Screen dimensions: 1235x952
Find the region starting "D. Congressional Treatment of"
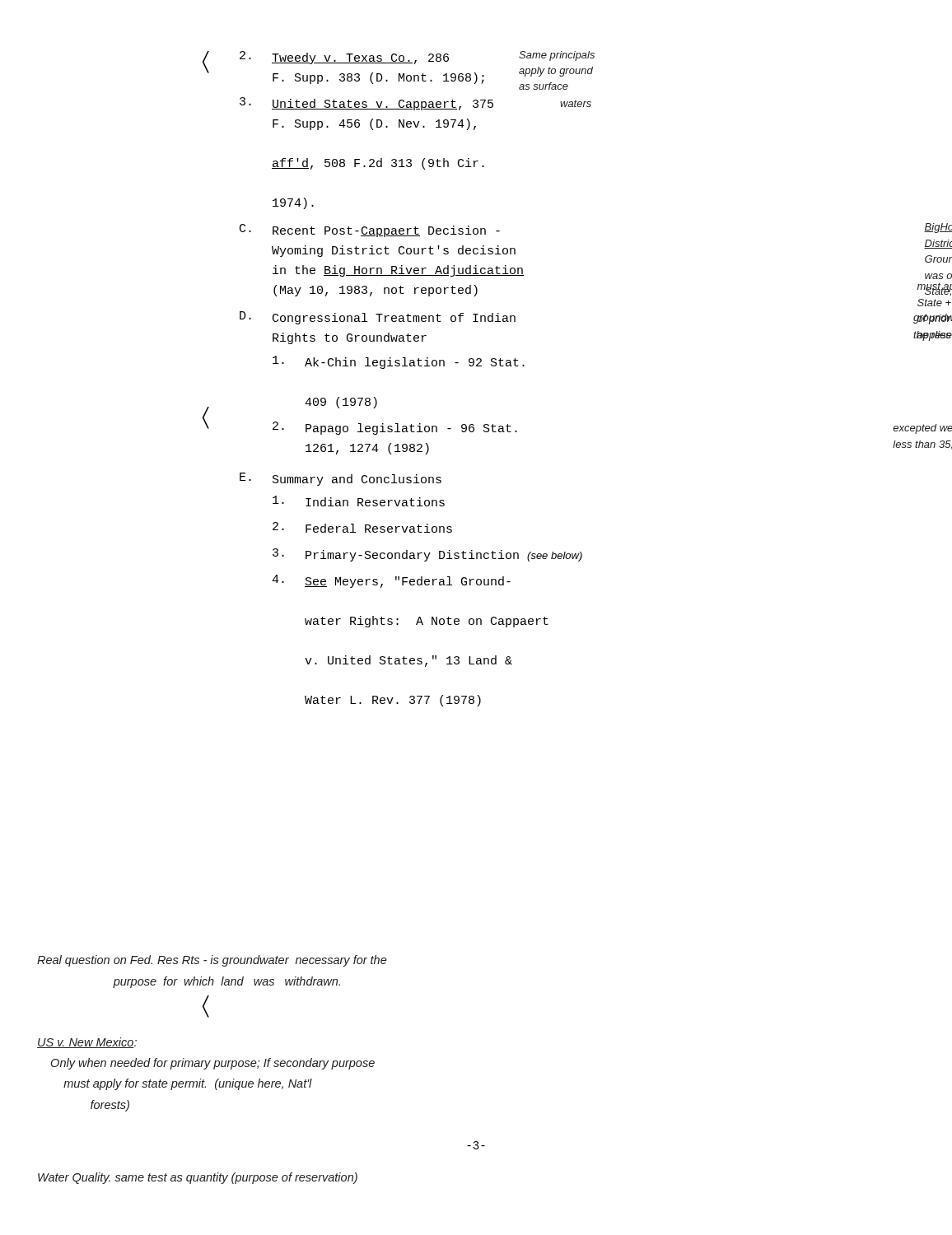(x=378, y=318)
